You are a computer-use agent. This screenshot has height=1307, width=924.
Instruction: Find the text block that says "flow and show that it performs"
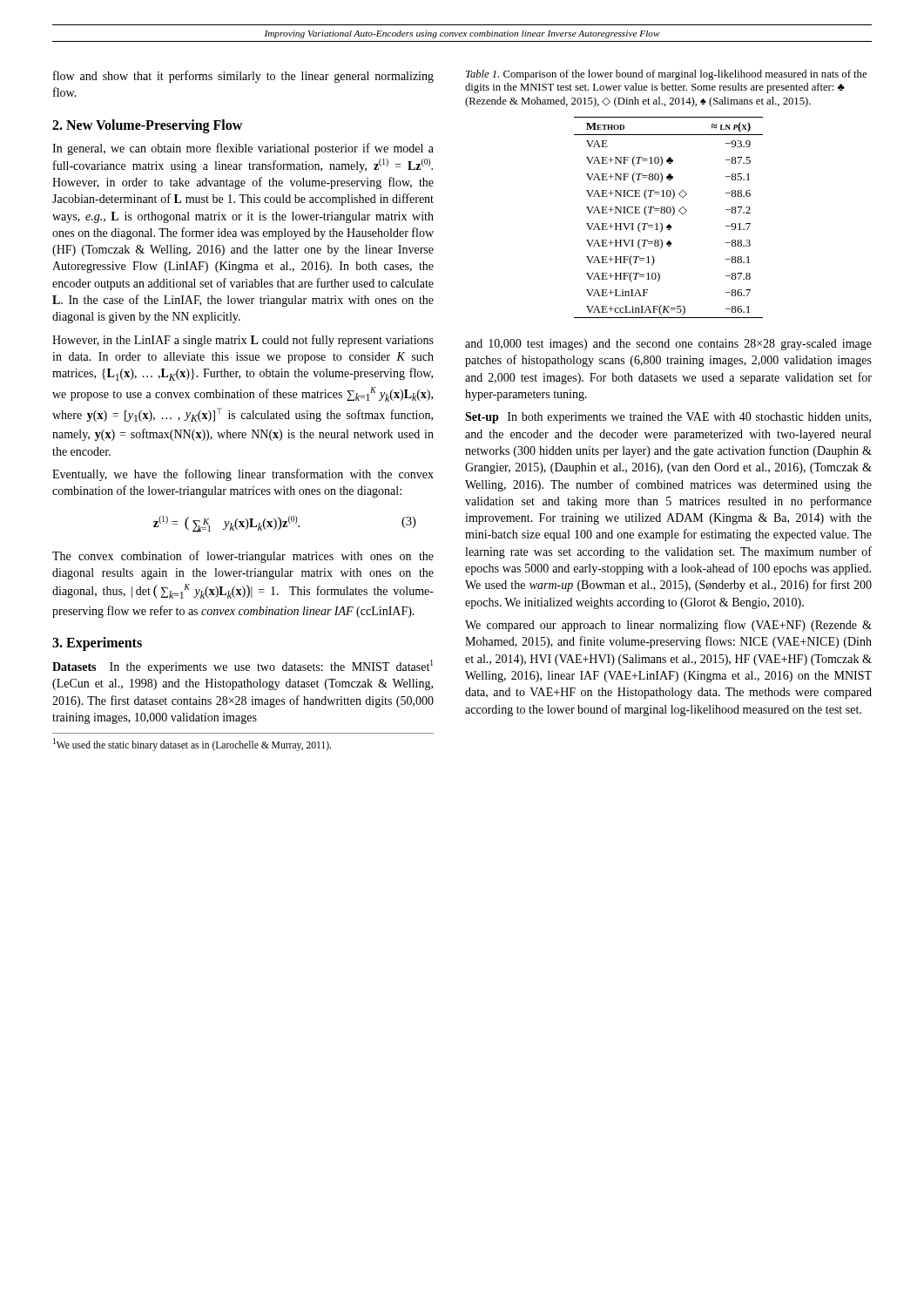[243, 85]
